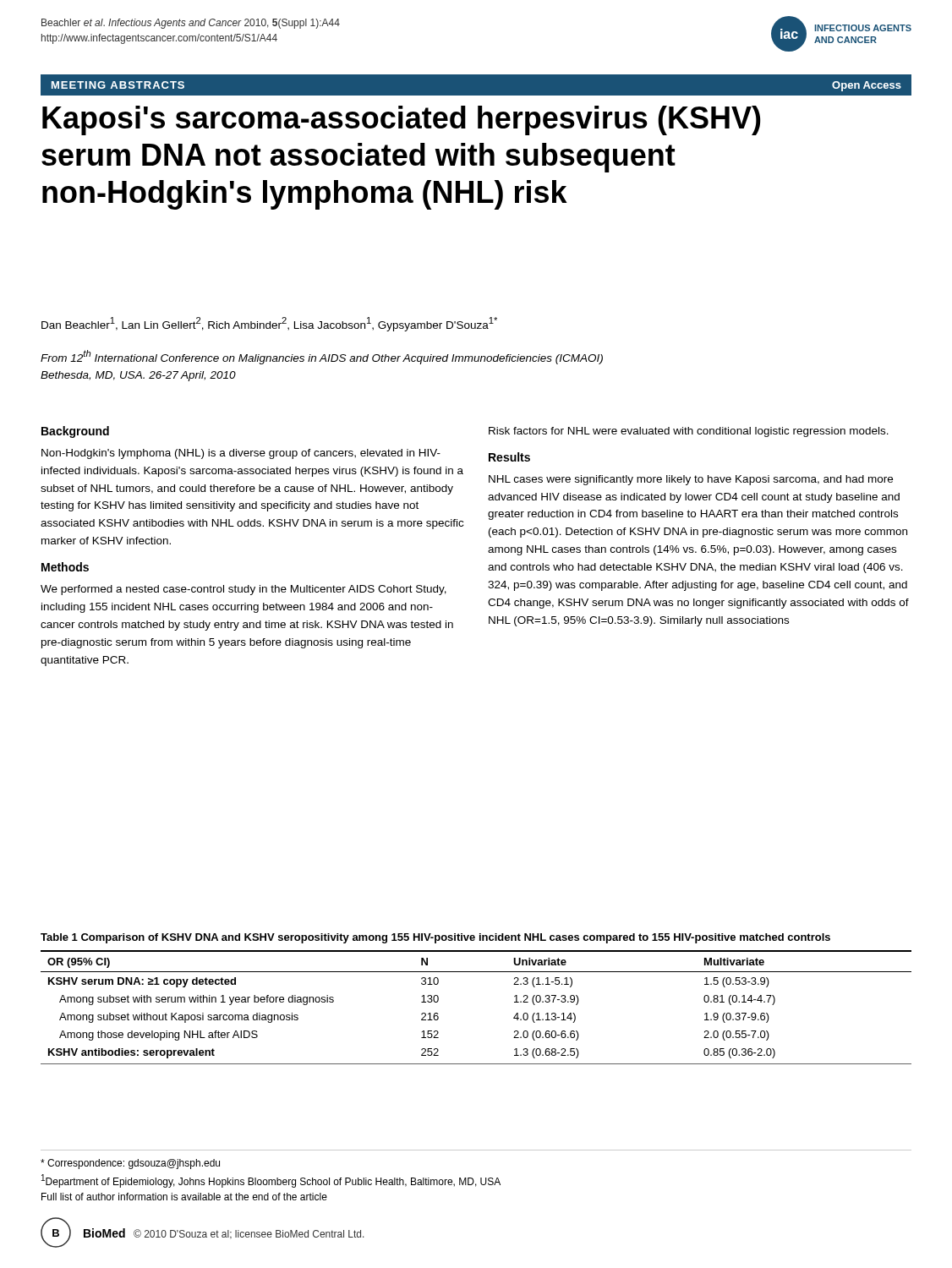Navigate to the text block starting "Table 1 Comparison of KSHV"
The width and height of the screenshot is (952, 1268).
click(436, 937)
